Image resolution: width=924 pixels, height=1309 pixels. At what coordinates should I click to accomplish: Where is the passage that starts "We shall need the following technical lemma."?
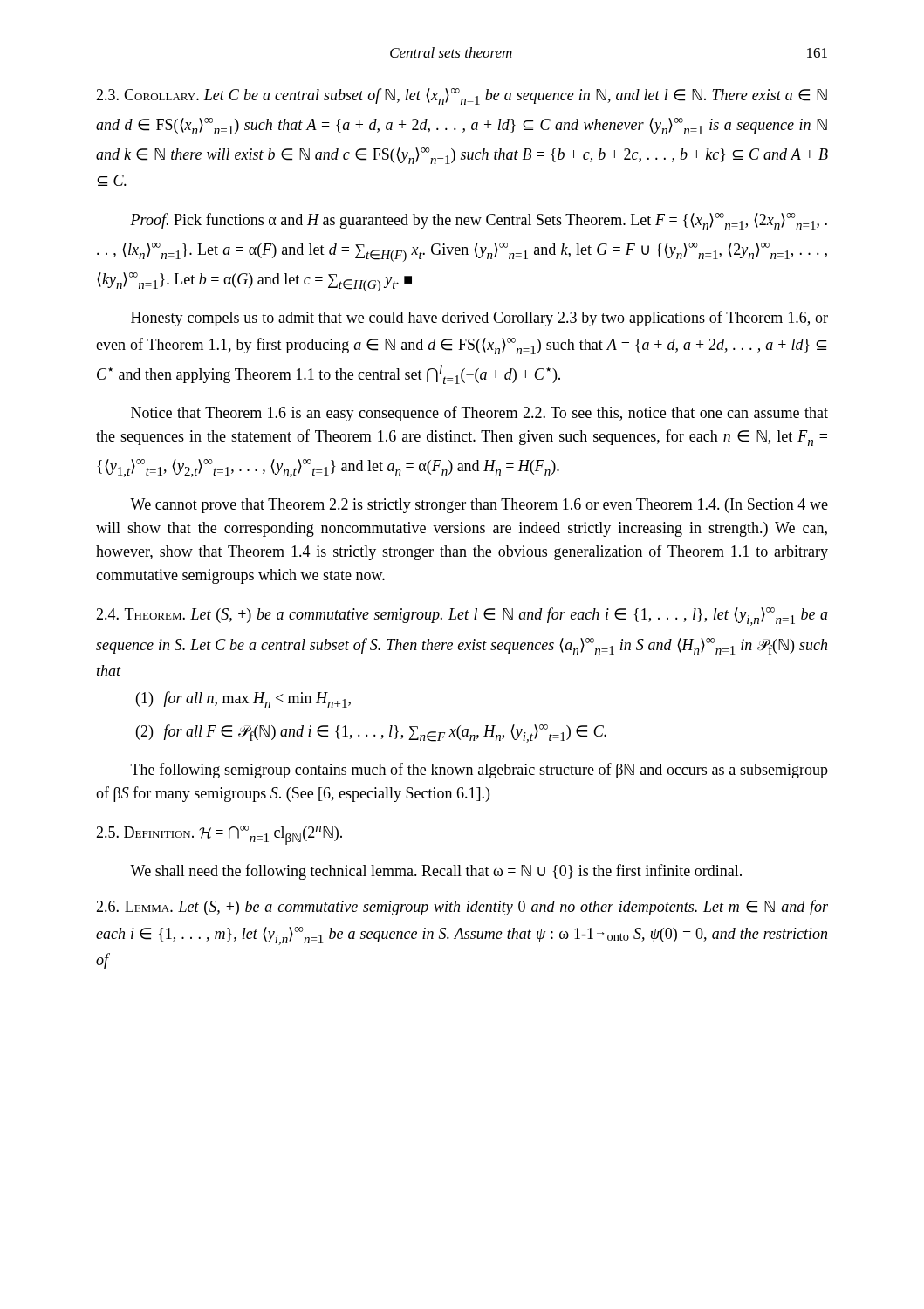pyautogui.click(x=462, y=871)
